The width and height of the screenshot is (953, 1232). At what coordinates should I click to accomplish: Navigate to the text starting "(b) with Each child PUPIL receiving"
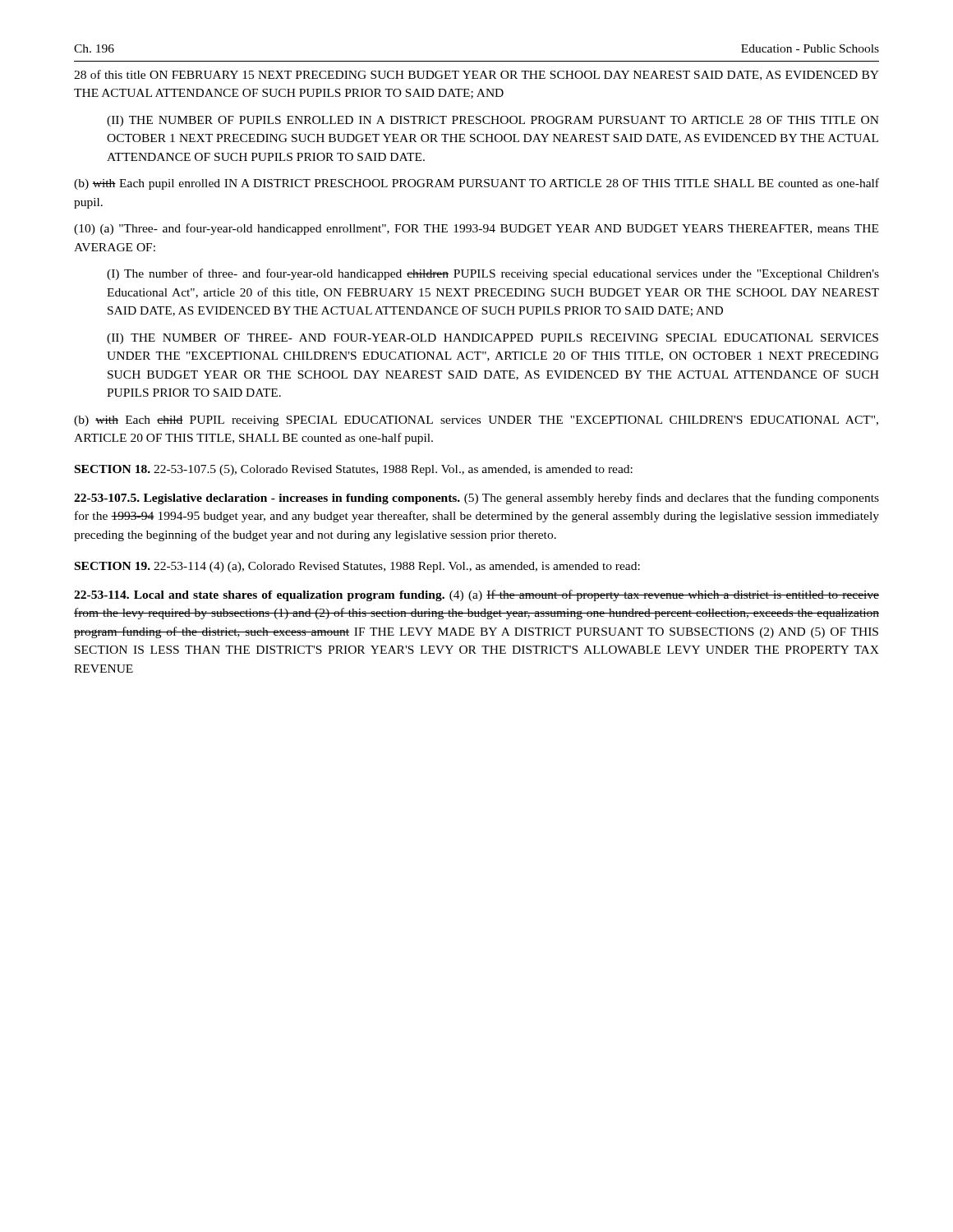click(x=476, y=428)
